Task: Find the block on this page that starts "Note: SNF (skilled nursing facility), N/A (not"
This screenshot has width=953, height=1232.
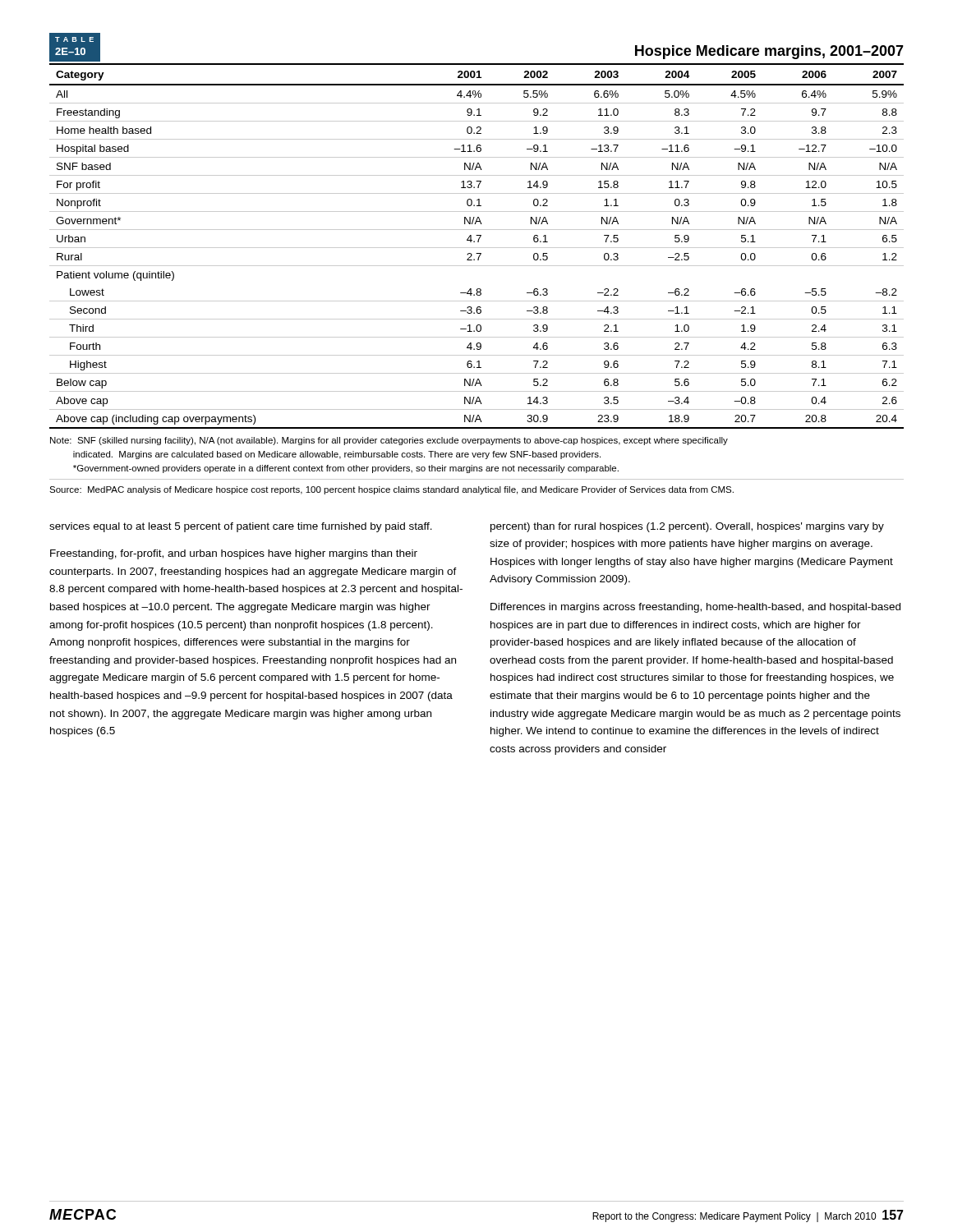Action: (388, 454)
